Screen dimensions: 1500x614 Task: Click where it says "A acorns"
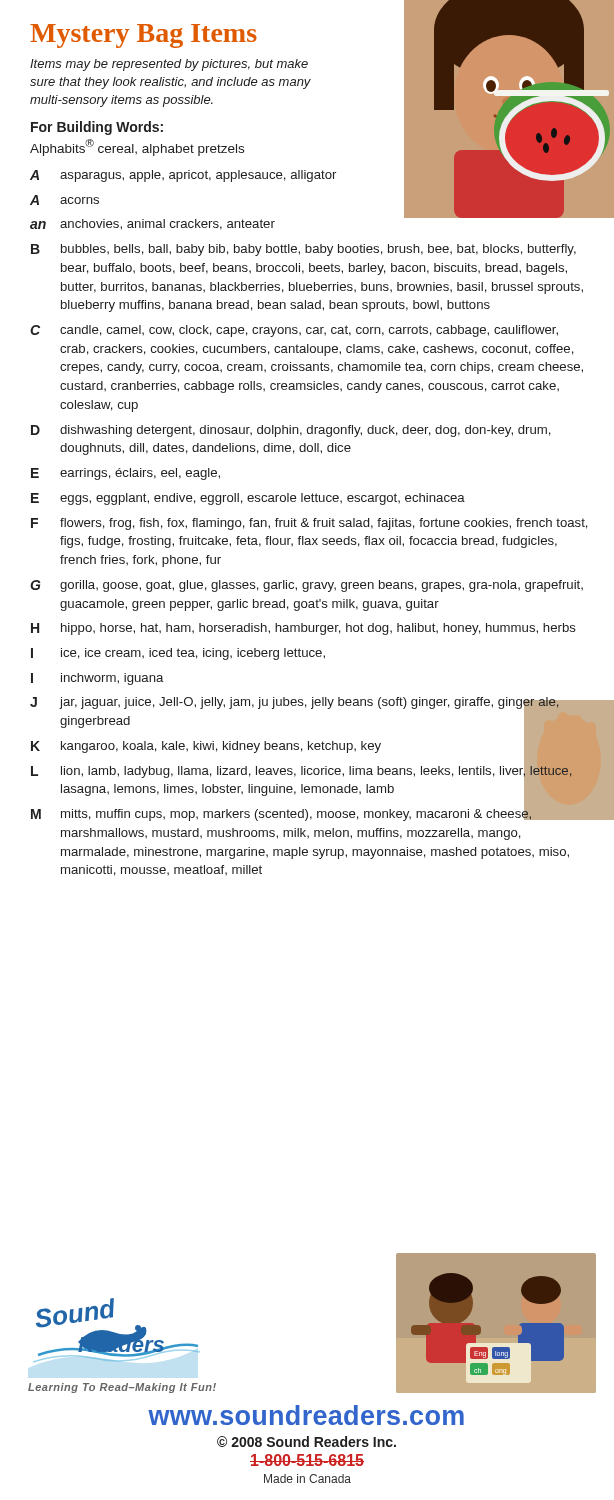(34, 202)
